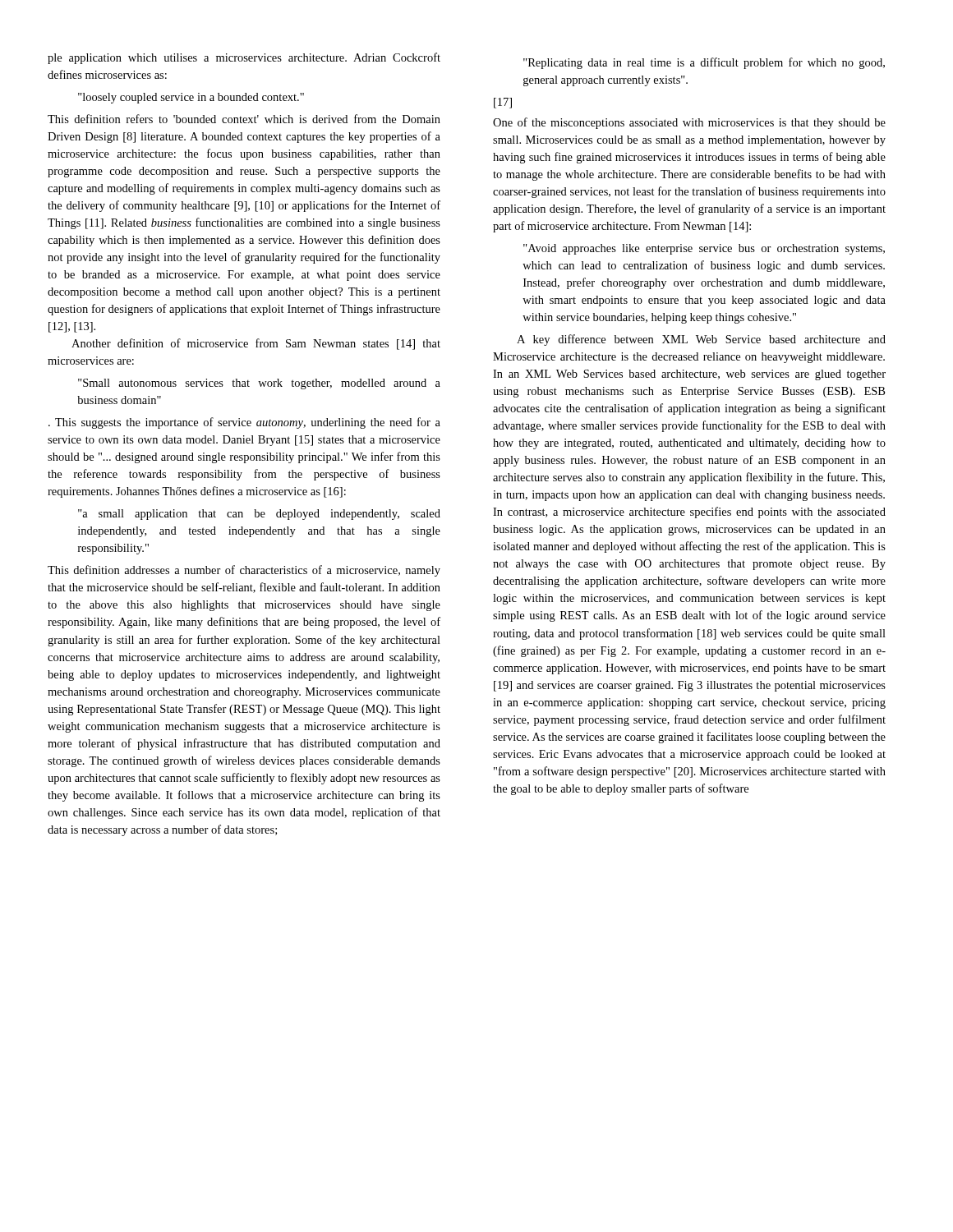Find the text block containing "A key difference between XML Web"
The image size is (953, 1232).
[x=689, y=564]
